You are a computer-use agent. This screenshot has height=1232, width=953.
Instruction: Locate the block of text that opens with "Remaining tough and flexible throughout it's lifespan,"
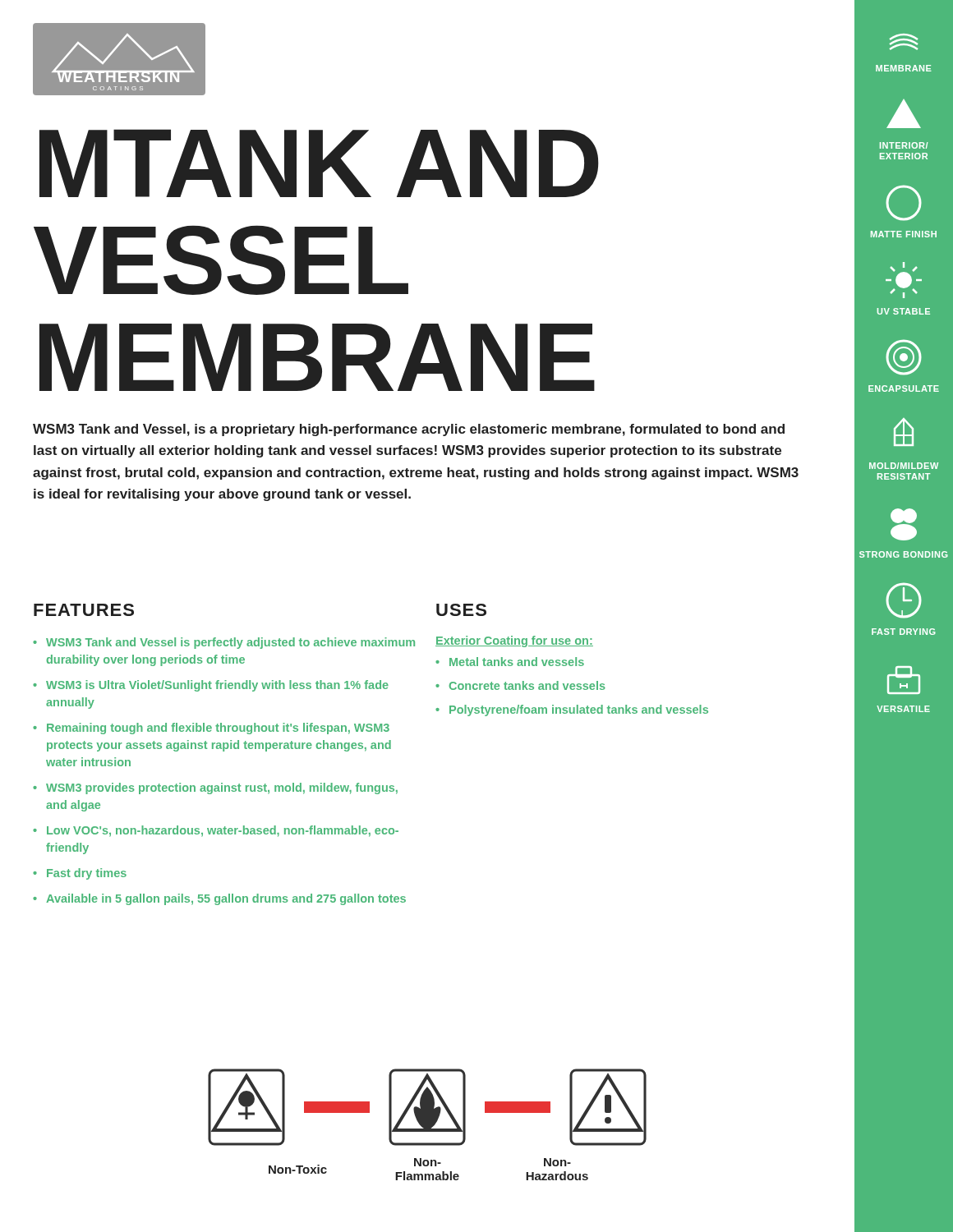click(x=226, y=745)
